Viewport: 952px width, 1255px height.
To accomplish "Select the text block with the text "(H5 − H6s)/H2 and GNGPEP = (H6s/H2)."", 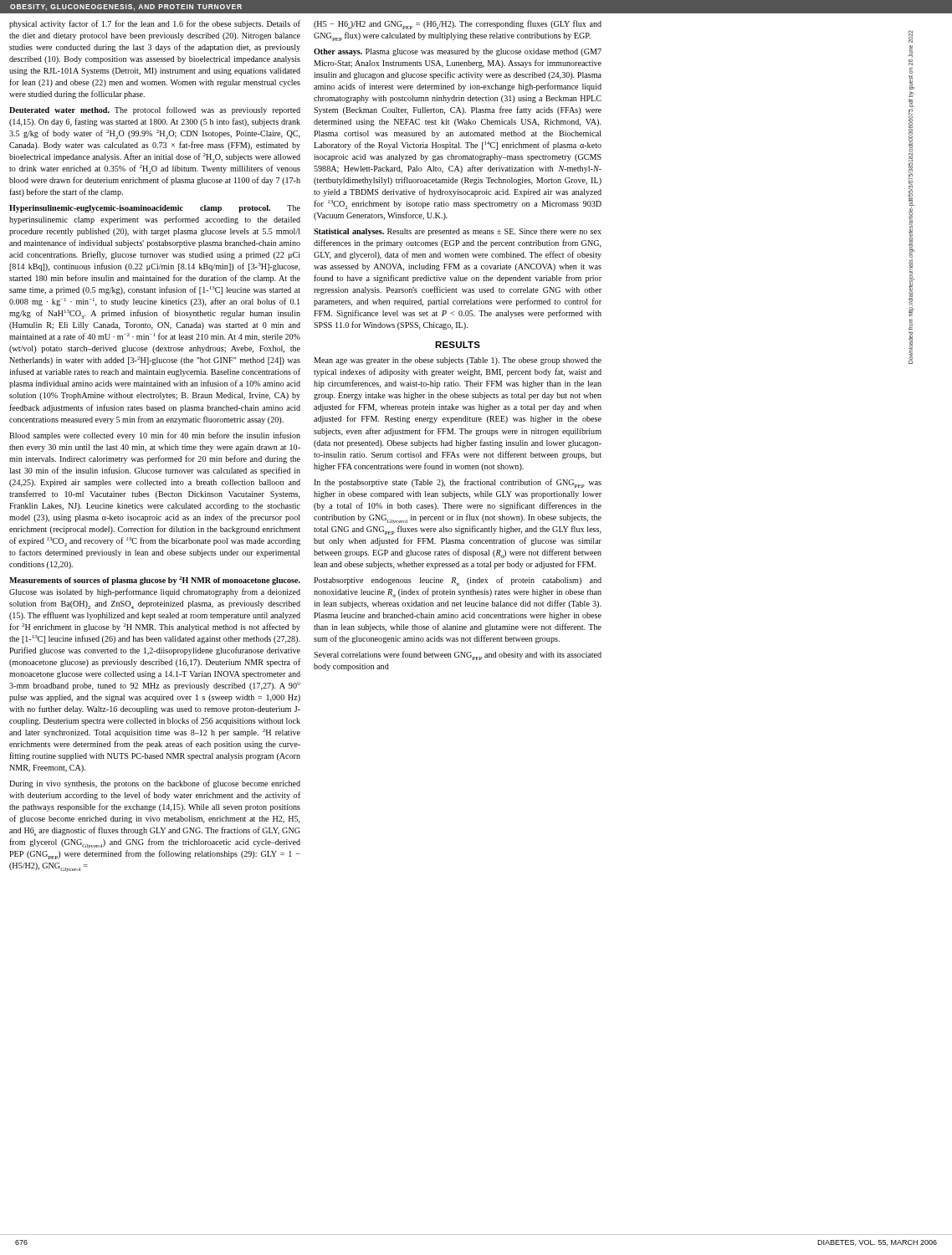I will coord(458,30).
